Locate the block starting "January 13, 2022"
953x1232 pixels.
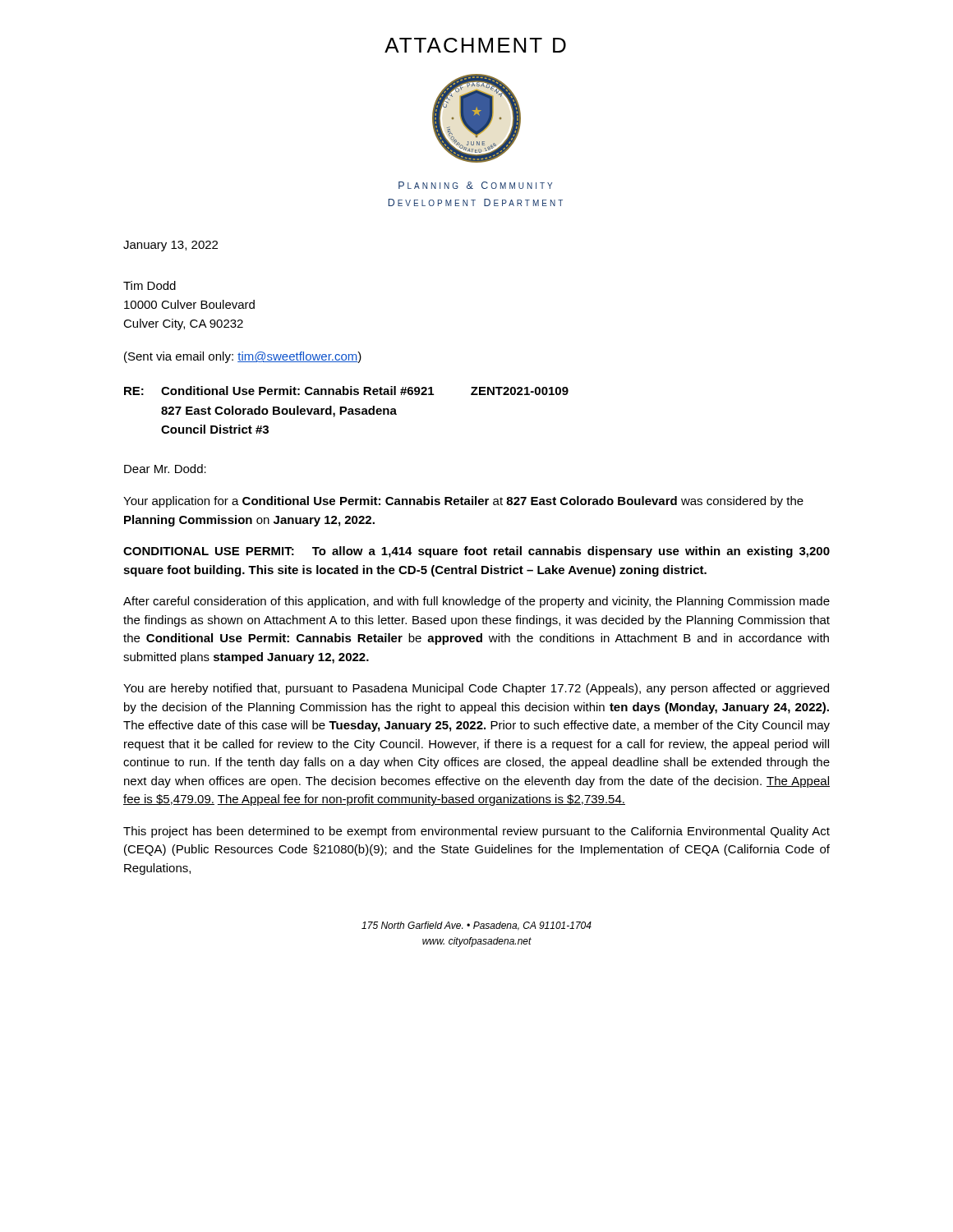(x=171, y=244)
